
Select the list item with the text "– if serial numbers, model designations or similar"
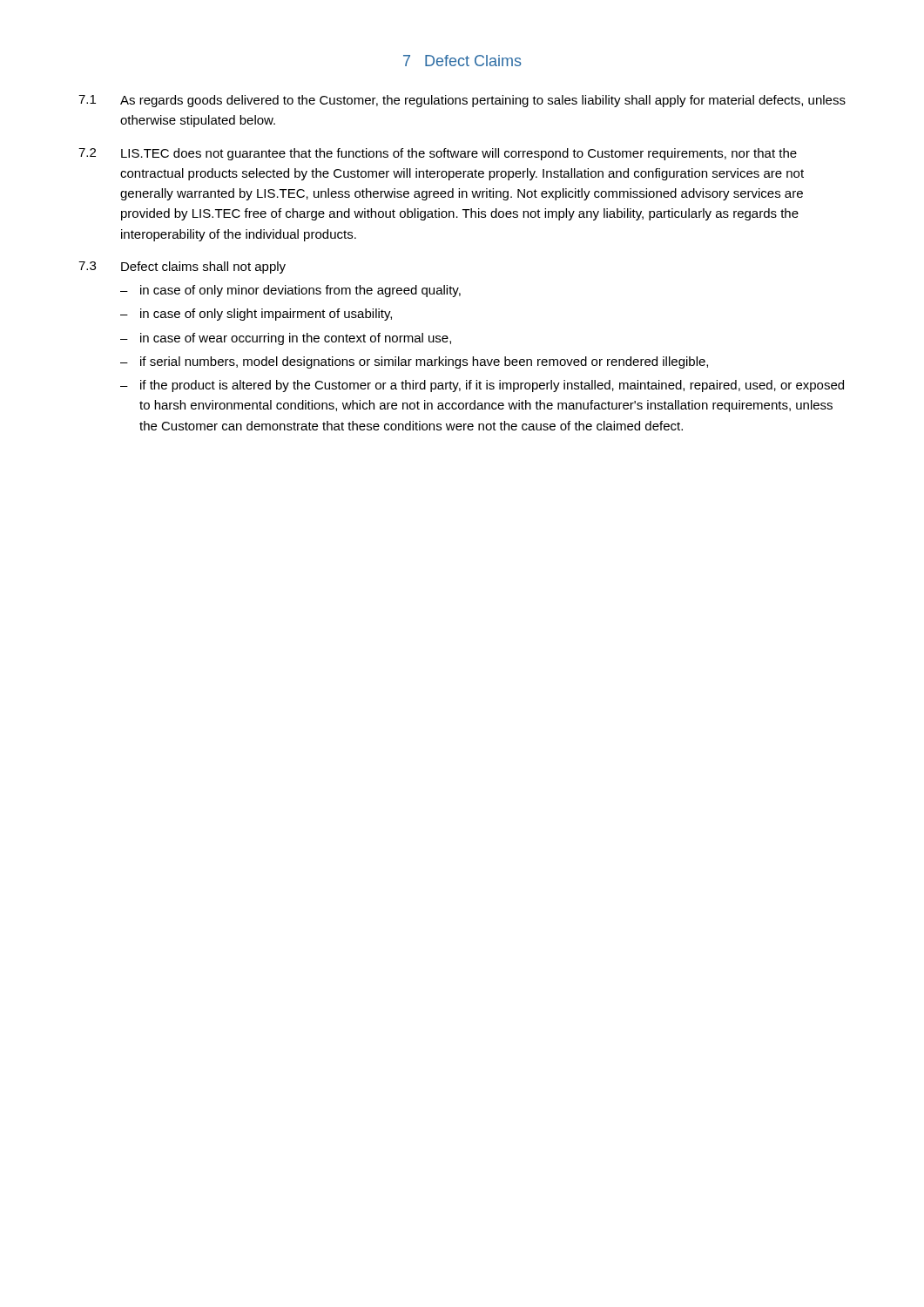pyautogui.click(x=483, y=361)
